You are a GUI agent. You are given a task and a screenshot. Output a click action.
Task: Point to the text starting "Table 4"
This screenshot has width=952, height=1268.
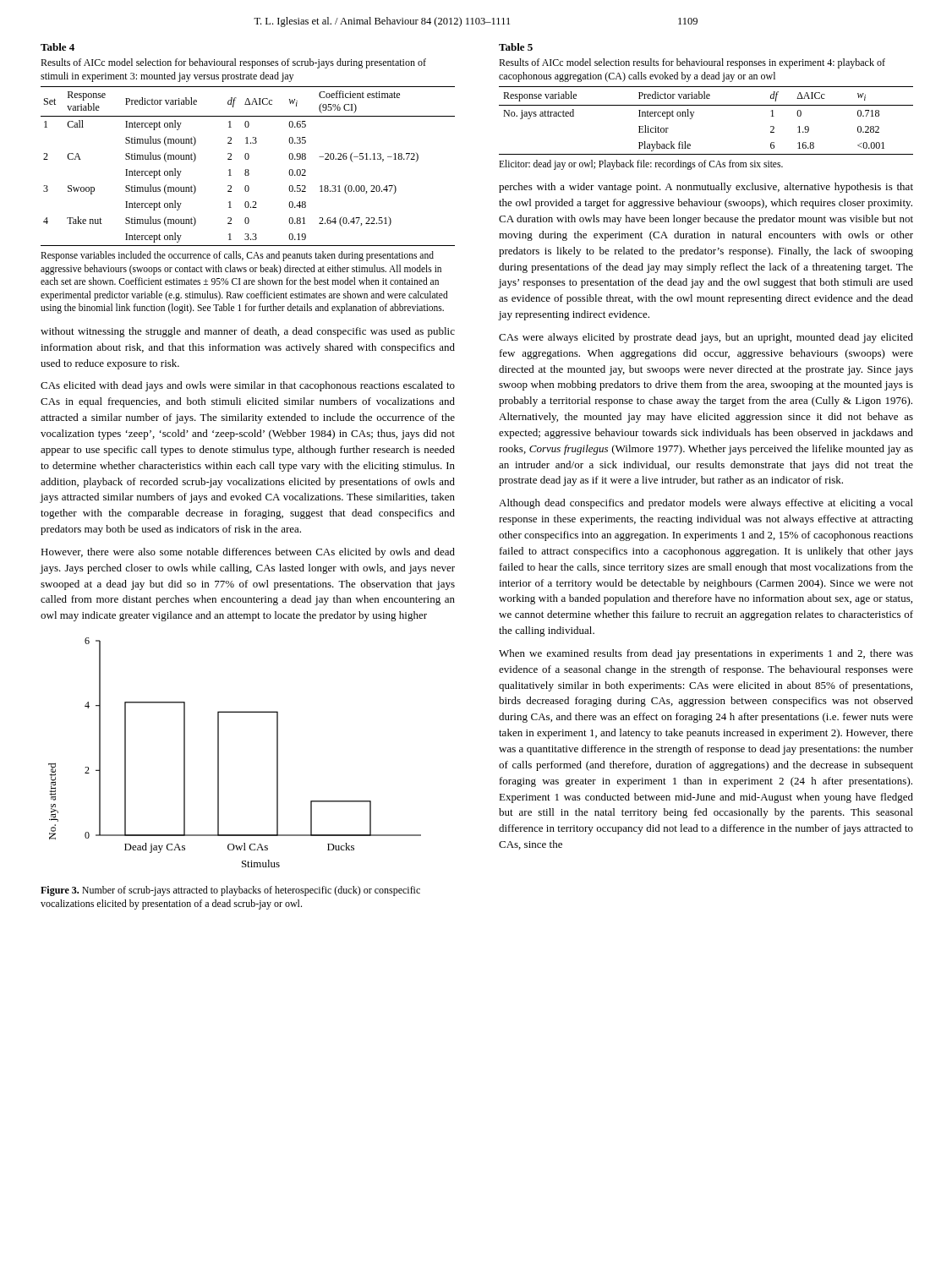tap(58, 47)
